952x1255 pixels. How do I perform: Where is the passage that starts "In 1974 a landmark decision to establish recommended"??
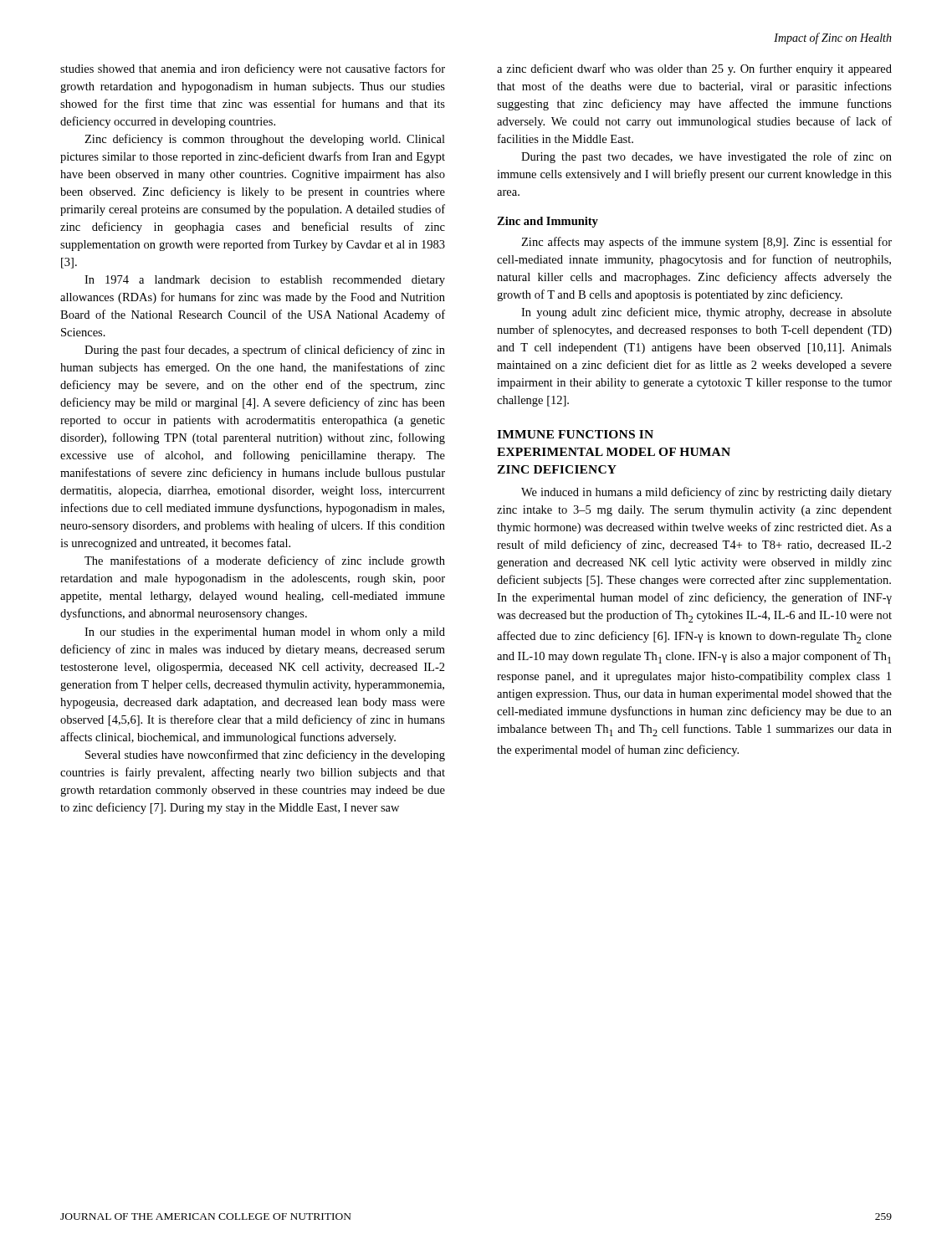(x=253, y=306)
